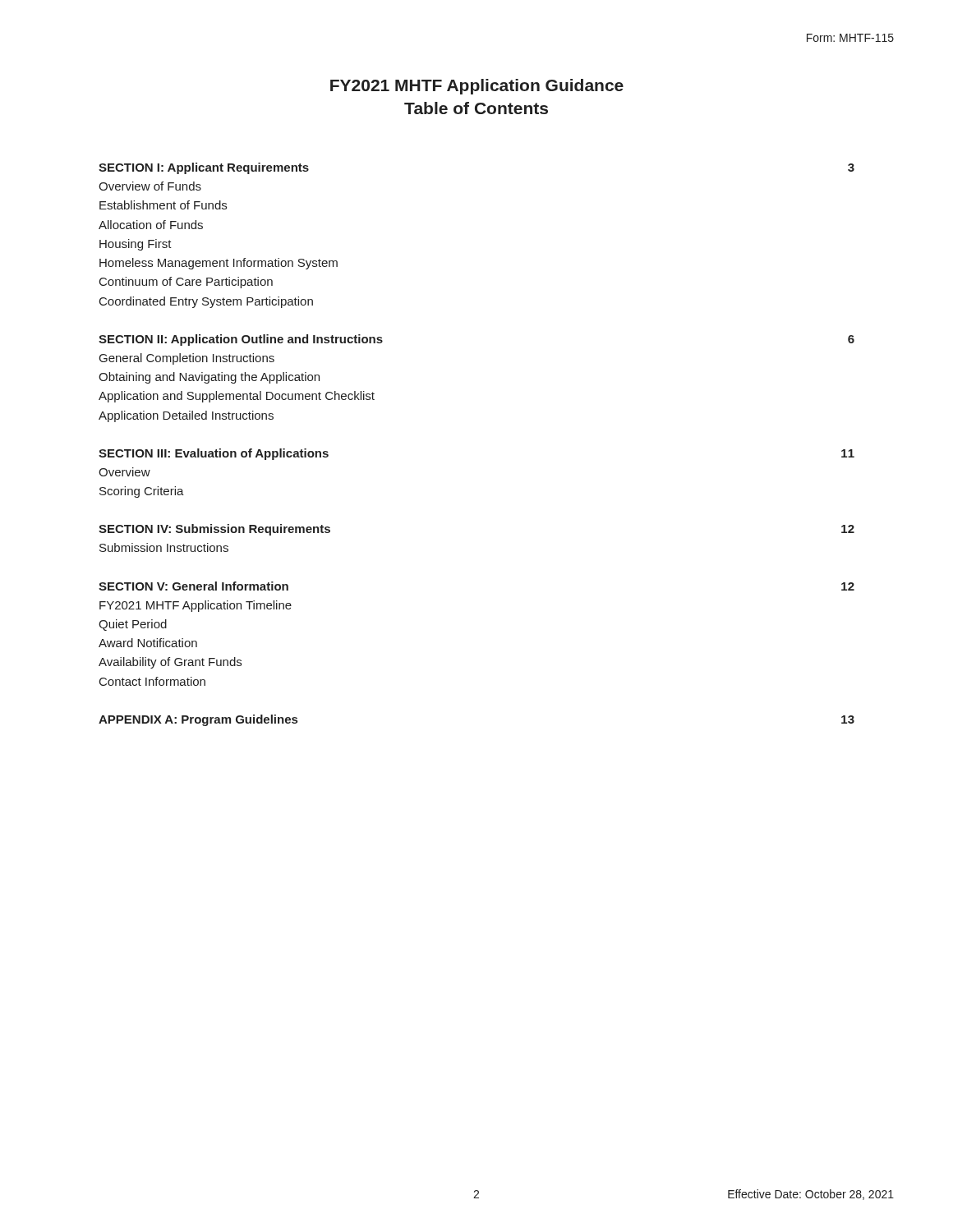Viewport: 953px width, 1232px height.
Task: Point to "Housing First"
Action: pyautogui.click(x=135, y=243)
